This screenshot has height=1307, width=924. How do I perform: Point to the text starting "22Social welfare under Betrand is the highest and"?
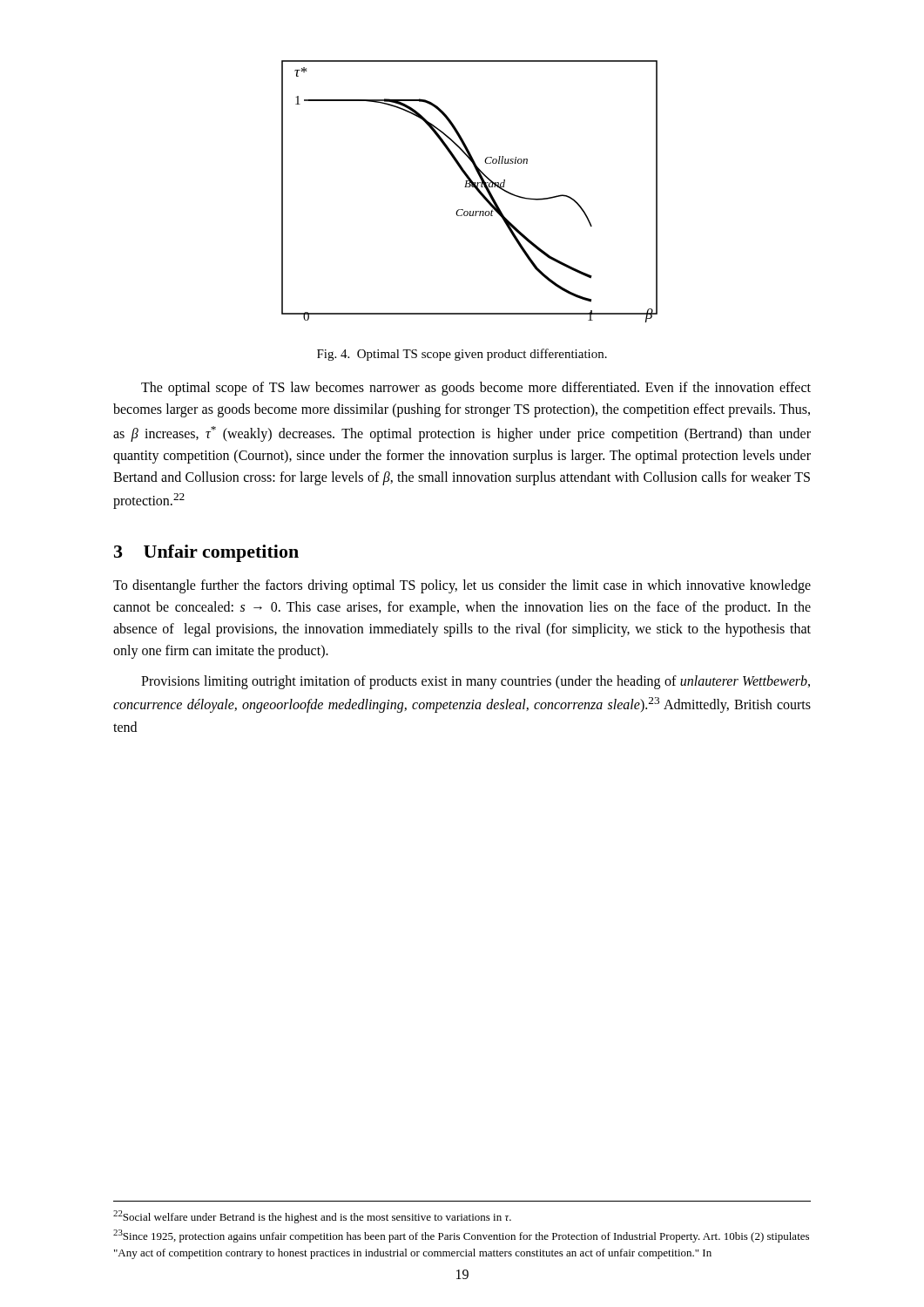pyautogui.click(x=461, y=1233)
